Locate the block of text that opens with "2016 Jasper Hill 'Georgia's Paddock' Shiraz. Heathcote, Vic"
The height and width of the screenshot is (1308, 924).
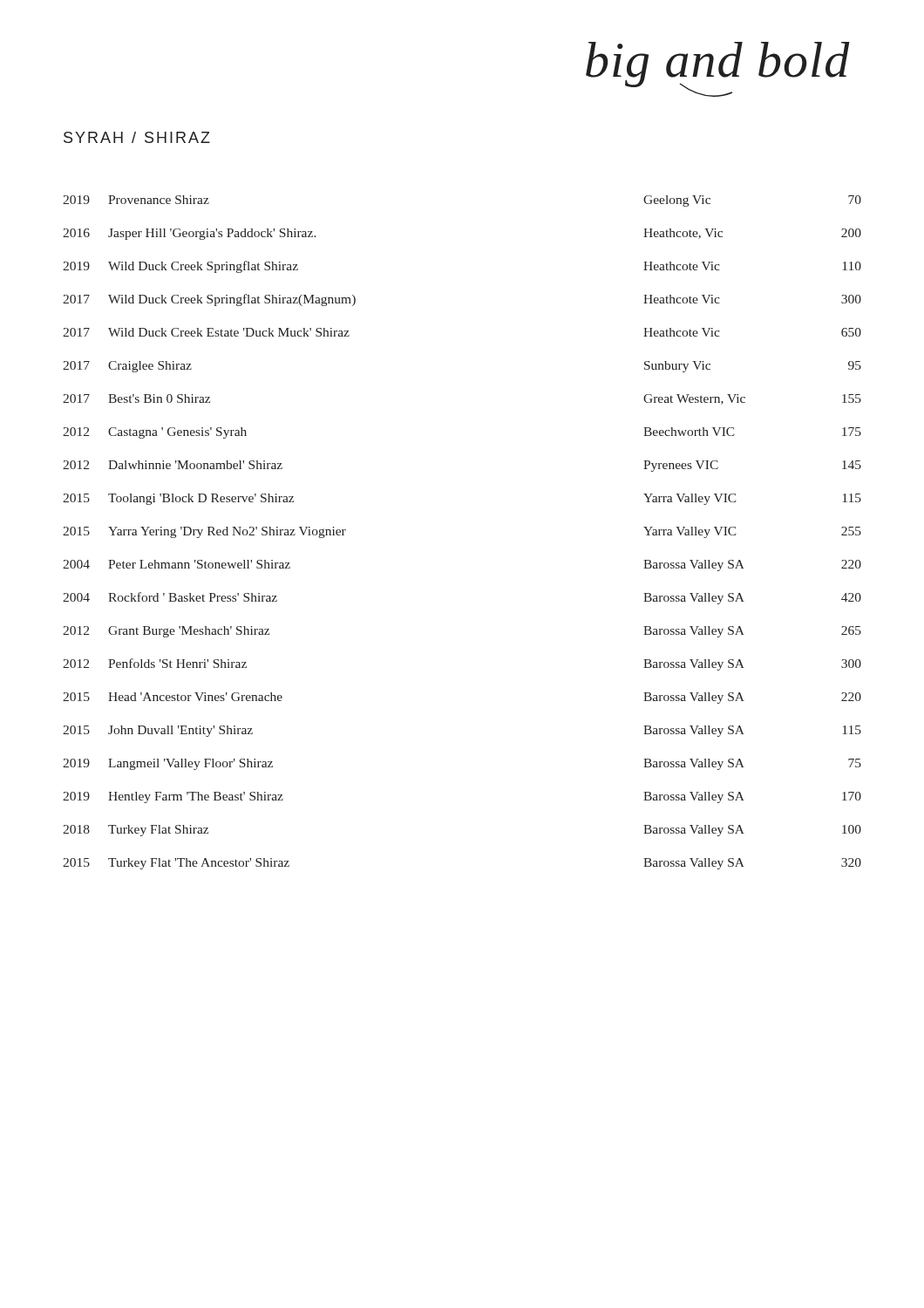[71, 234]
